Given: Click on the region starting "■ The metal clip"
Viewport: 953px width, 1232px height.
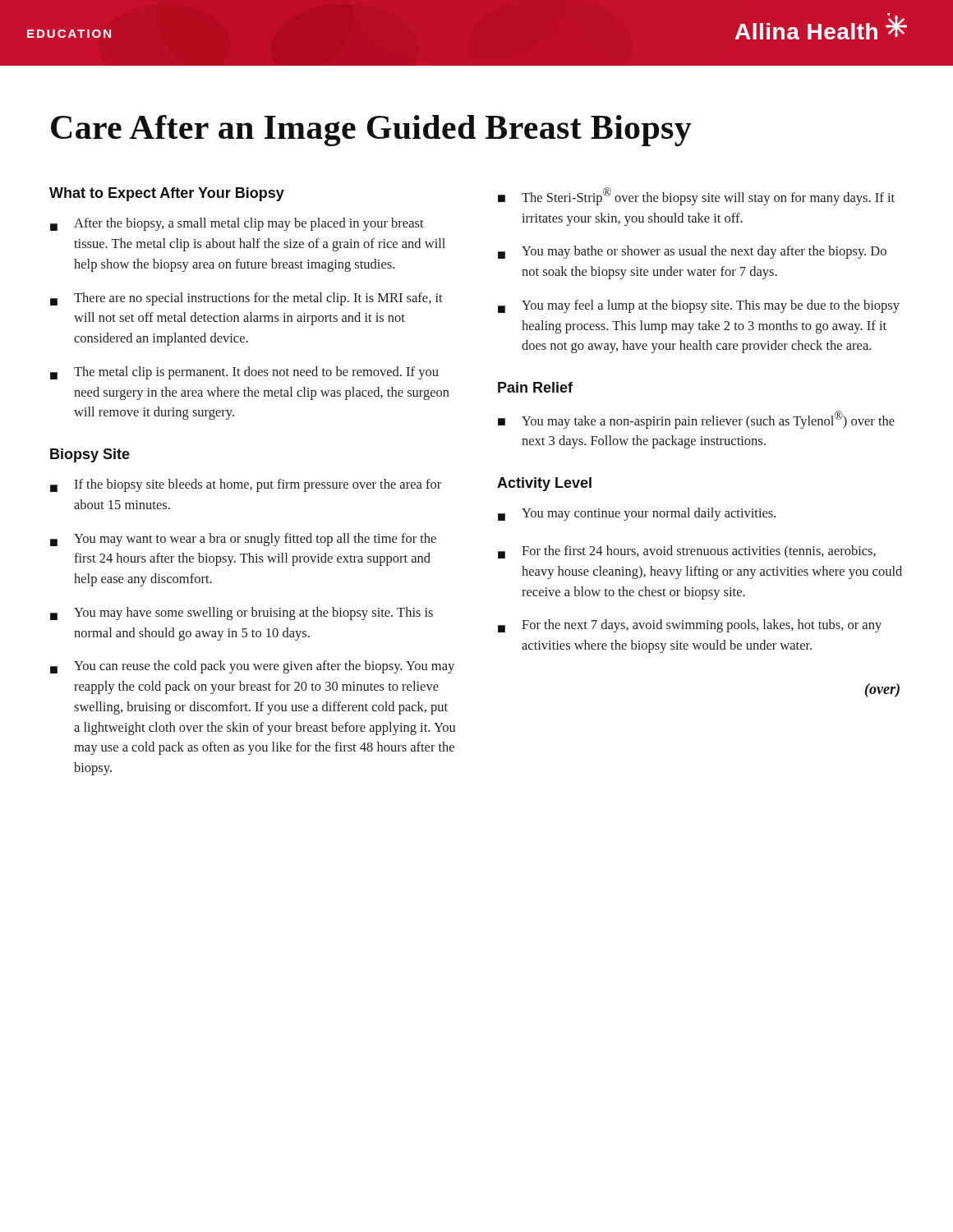Looking at the screenshot, I should 253,393.
